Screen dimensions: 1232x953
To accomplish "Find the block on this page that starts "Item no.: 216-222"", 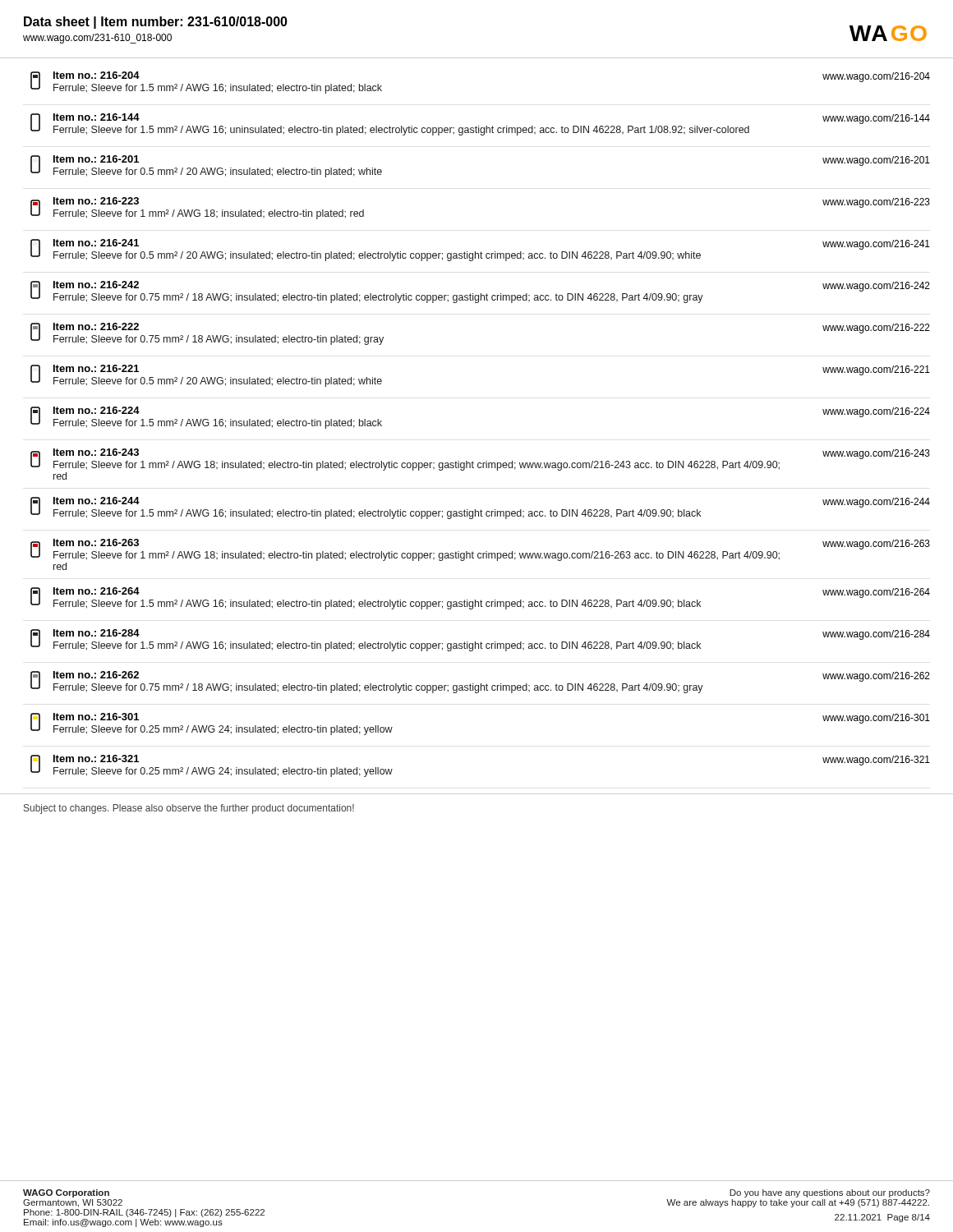I will [x=120, y=337].
